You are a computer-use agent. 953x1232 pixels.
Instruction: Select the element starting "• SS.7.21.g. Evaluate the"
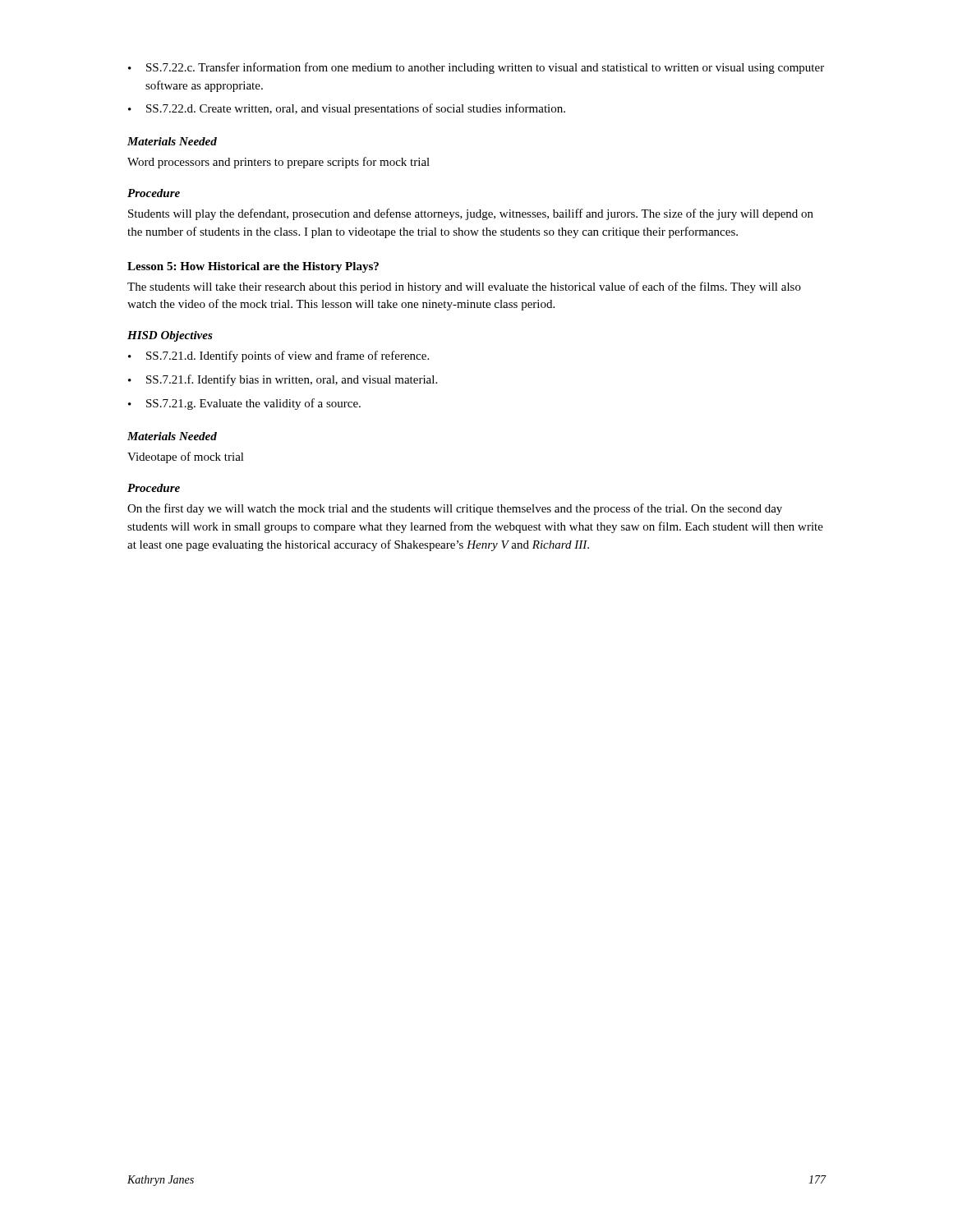click(x=244, y=404)
